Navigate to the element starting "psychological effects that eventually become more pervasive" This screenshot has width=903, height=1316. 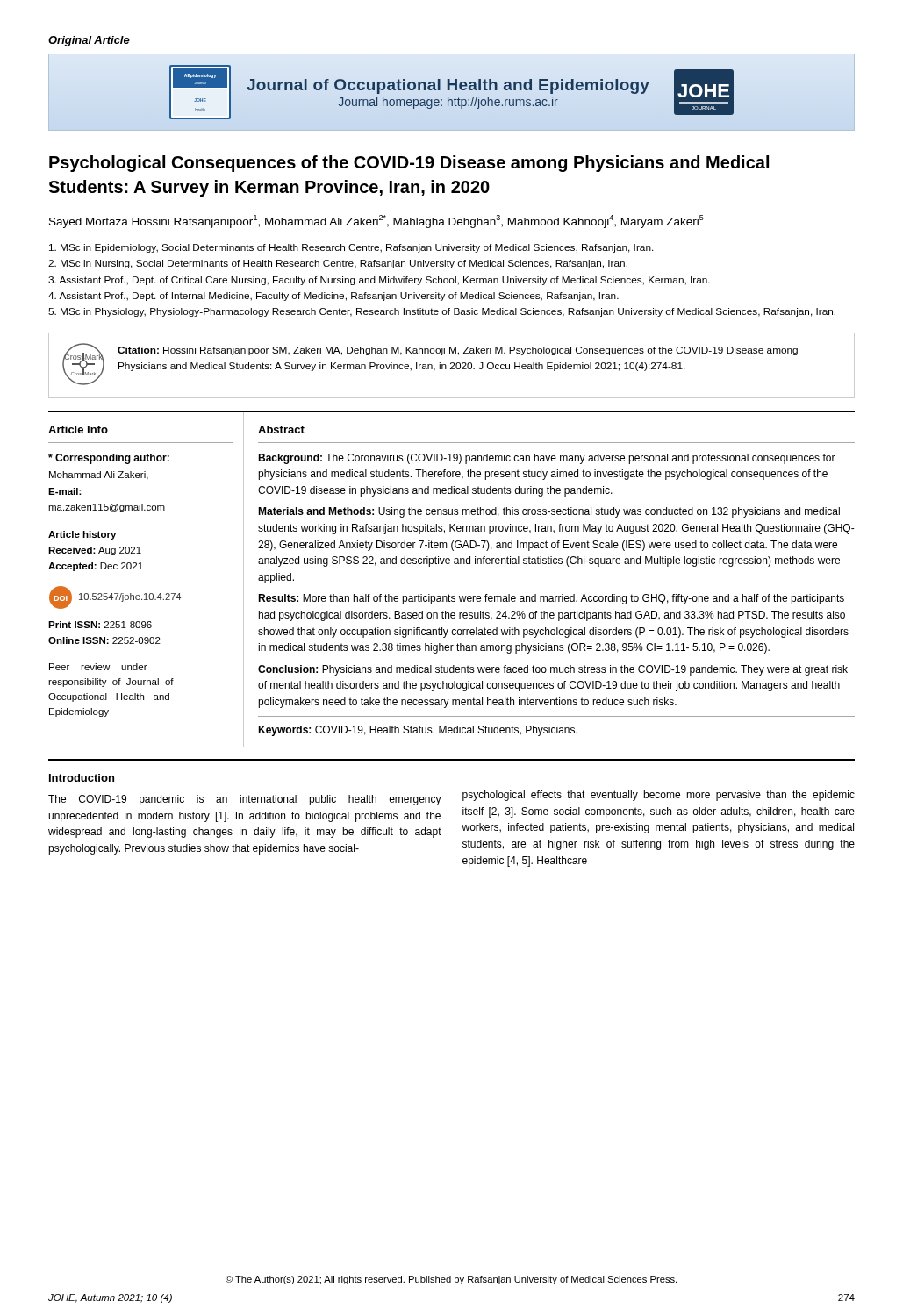click(x=658, y=828)
